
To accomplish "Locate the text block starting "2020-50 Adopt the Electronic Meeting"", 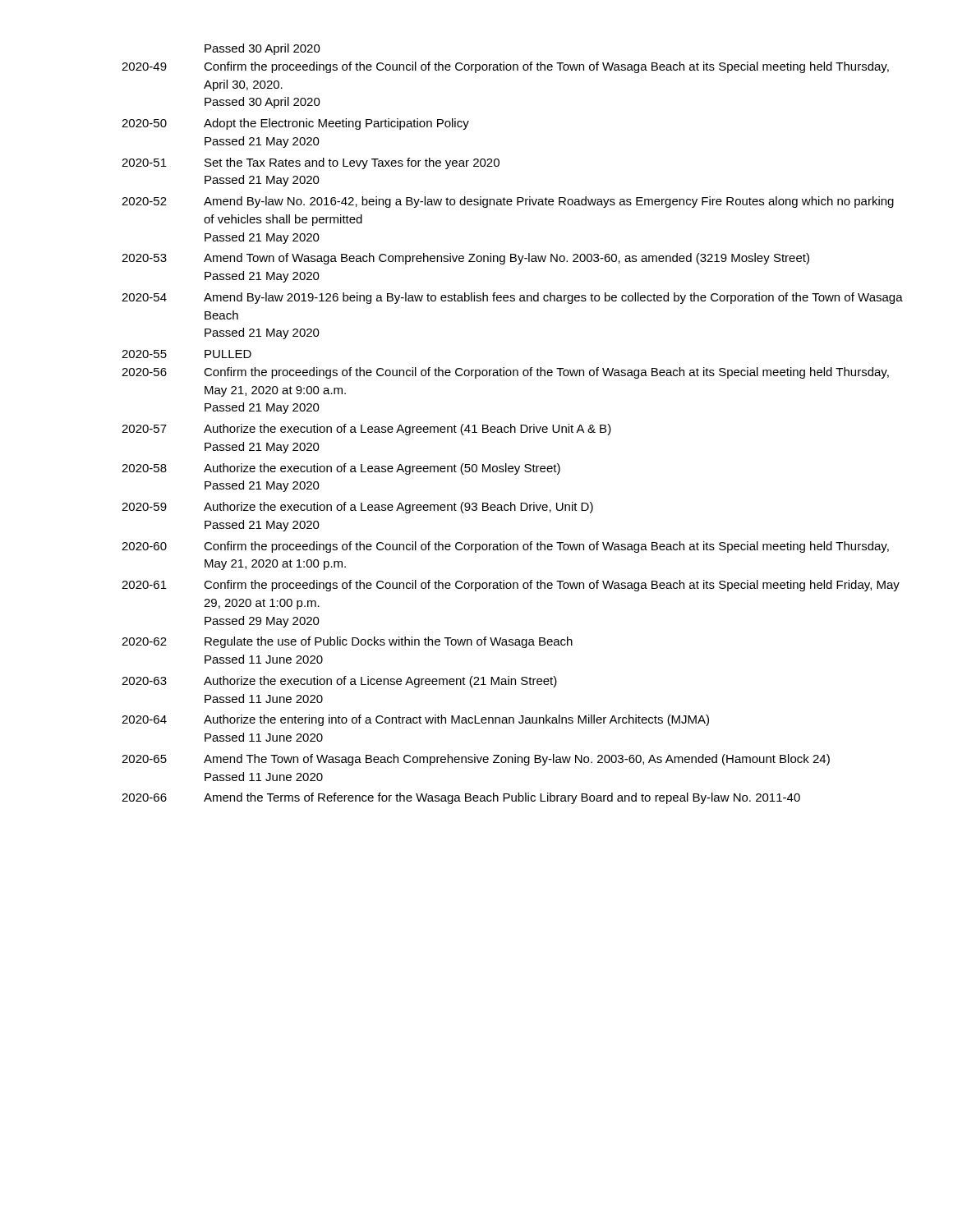I will coord(295,124).
